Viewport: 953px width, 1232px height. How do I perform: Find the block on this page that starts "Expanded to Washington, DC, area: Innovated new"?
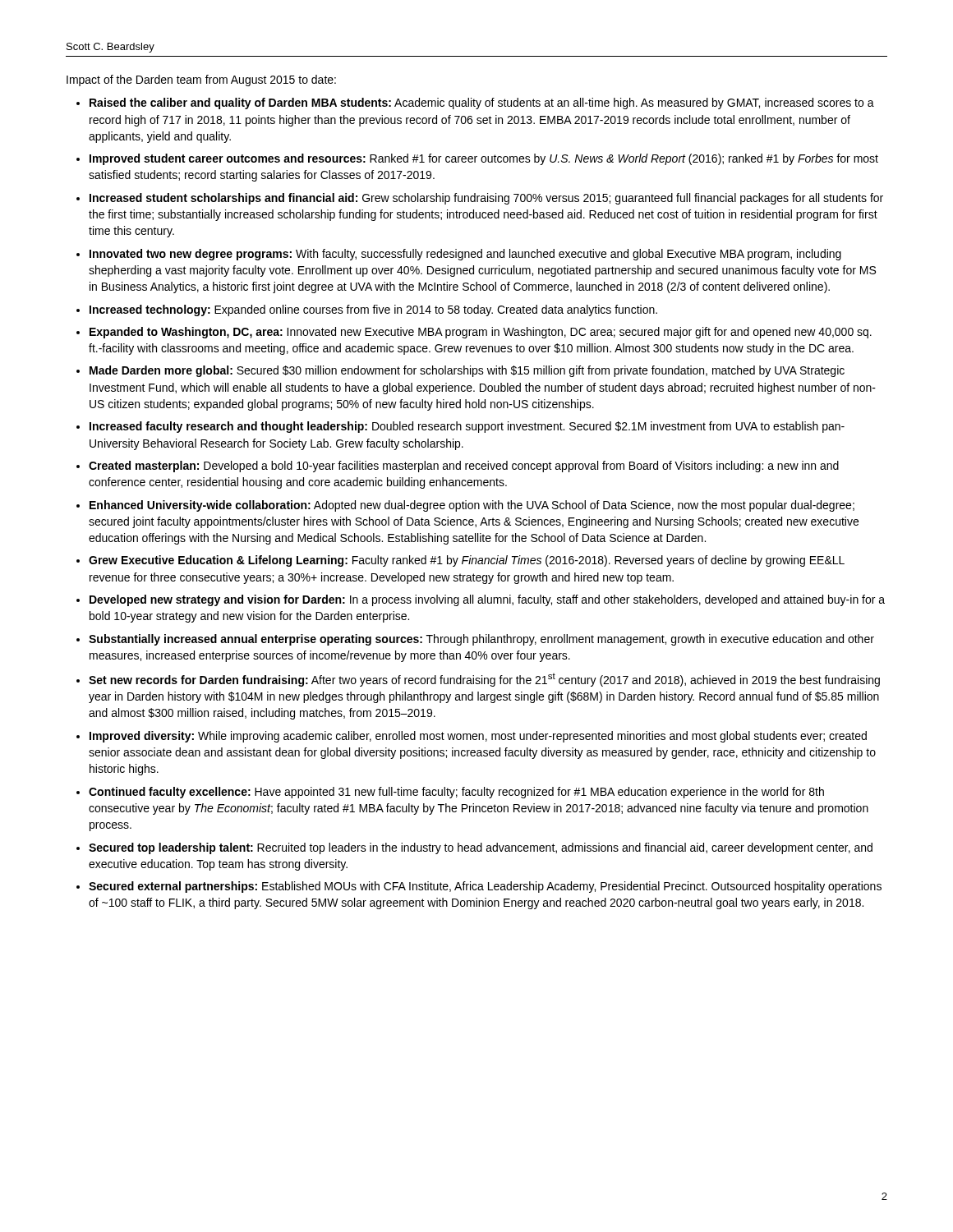point(481,340)
